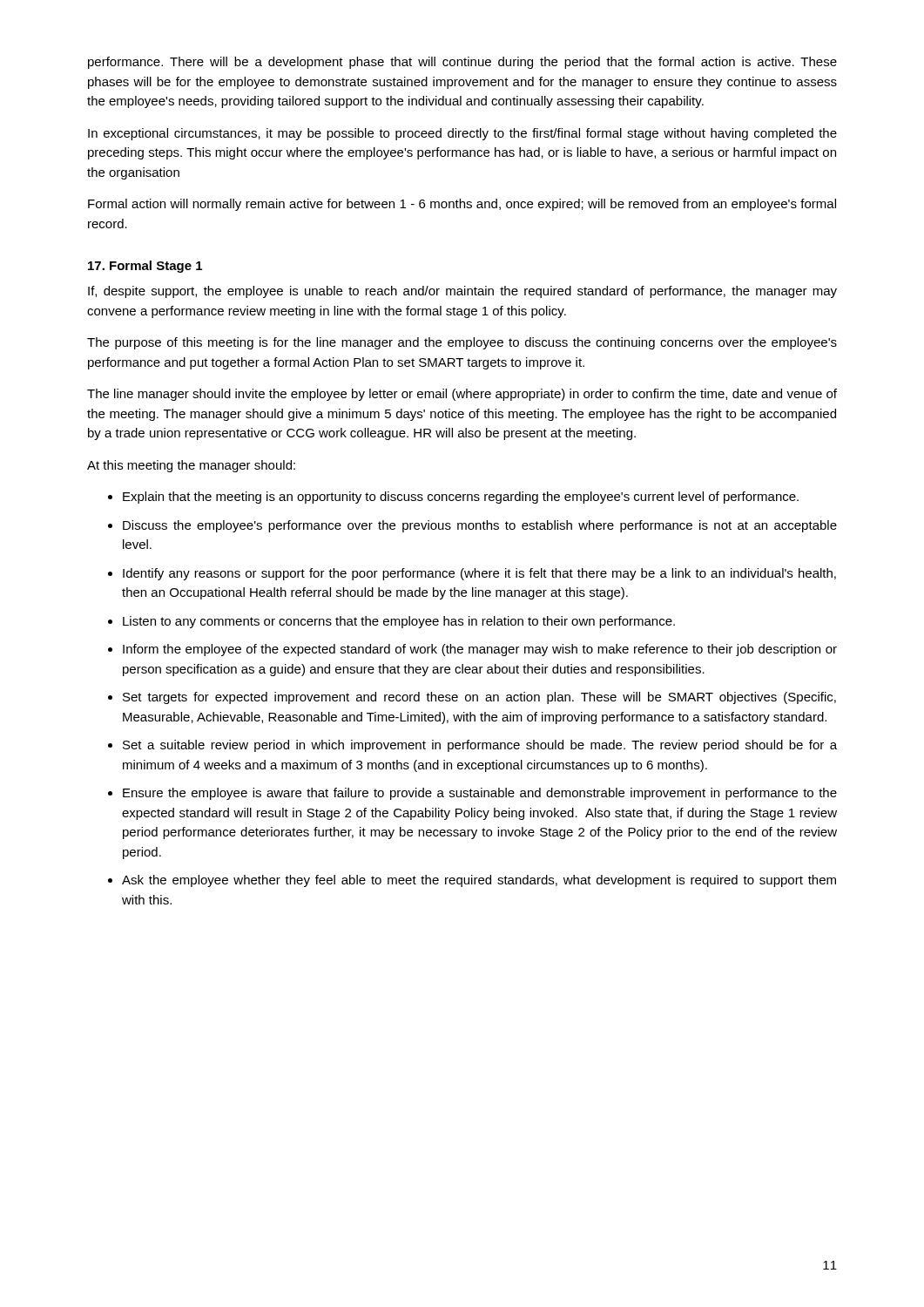The height and width of the screenshot is (1307, 924).
Task: Find the block starting "Explain that the meeting is an opportunity to"
Action: point(479,497)
